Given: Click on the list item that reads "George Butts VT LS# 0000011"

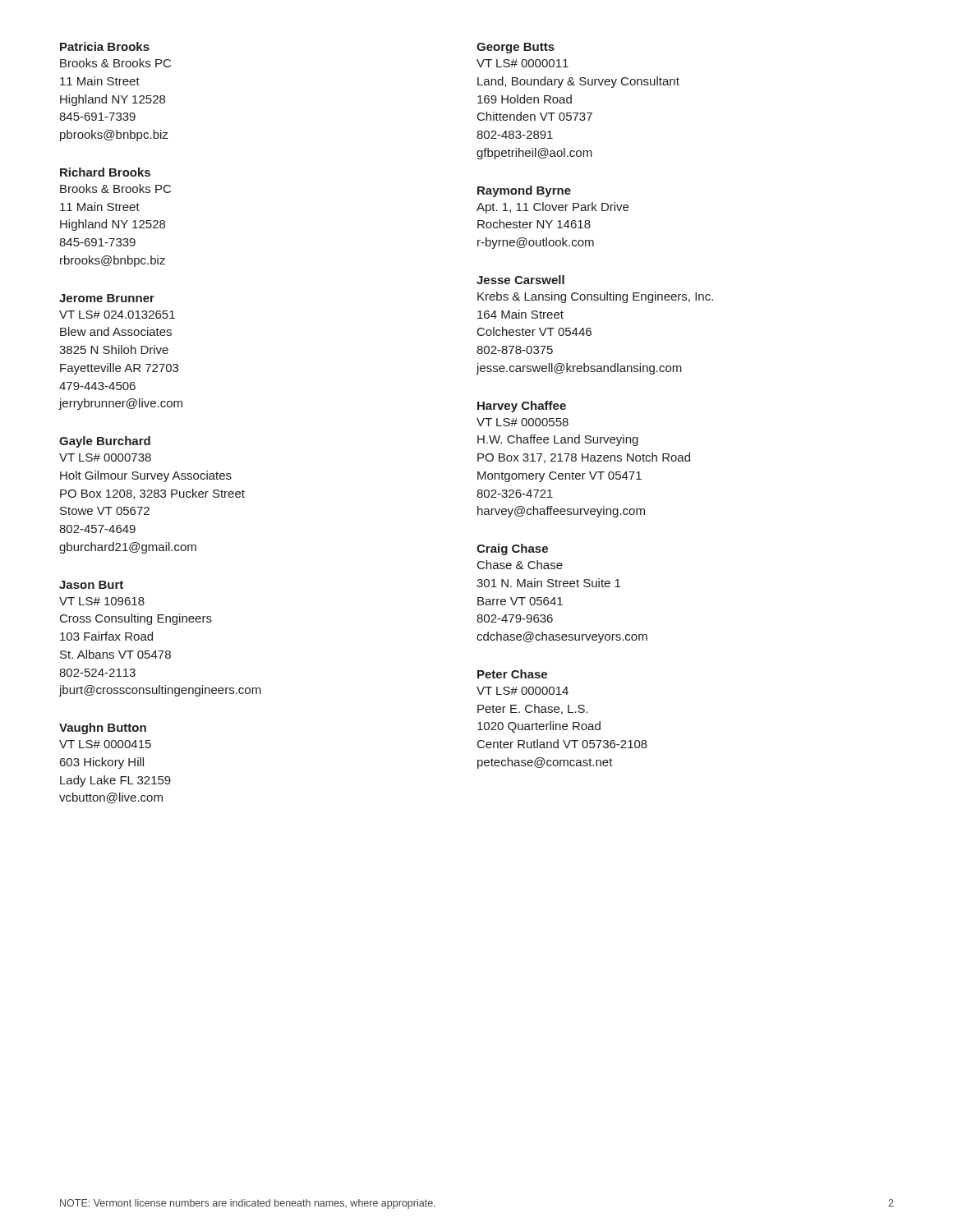Looking at the screenshot, I should pyautogui.click(x=516, y=48).
